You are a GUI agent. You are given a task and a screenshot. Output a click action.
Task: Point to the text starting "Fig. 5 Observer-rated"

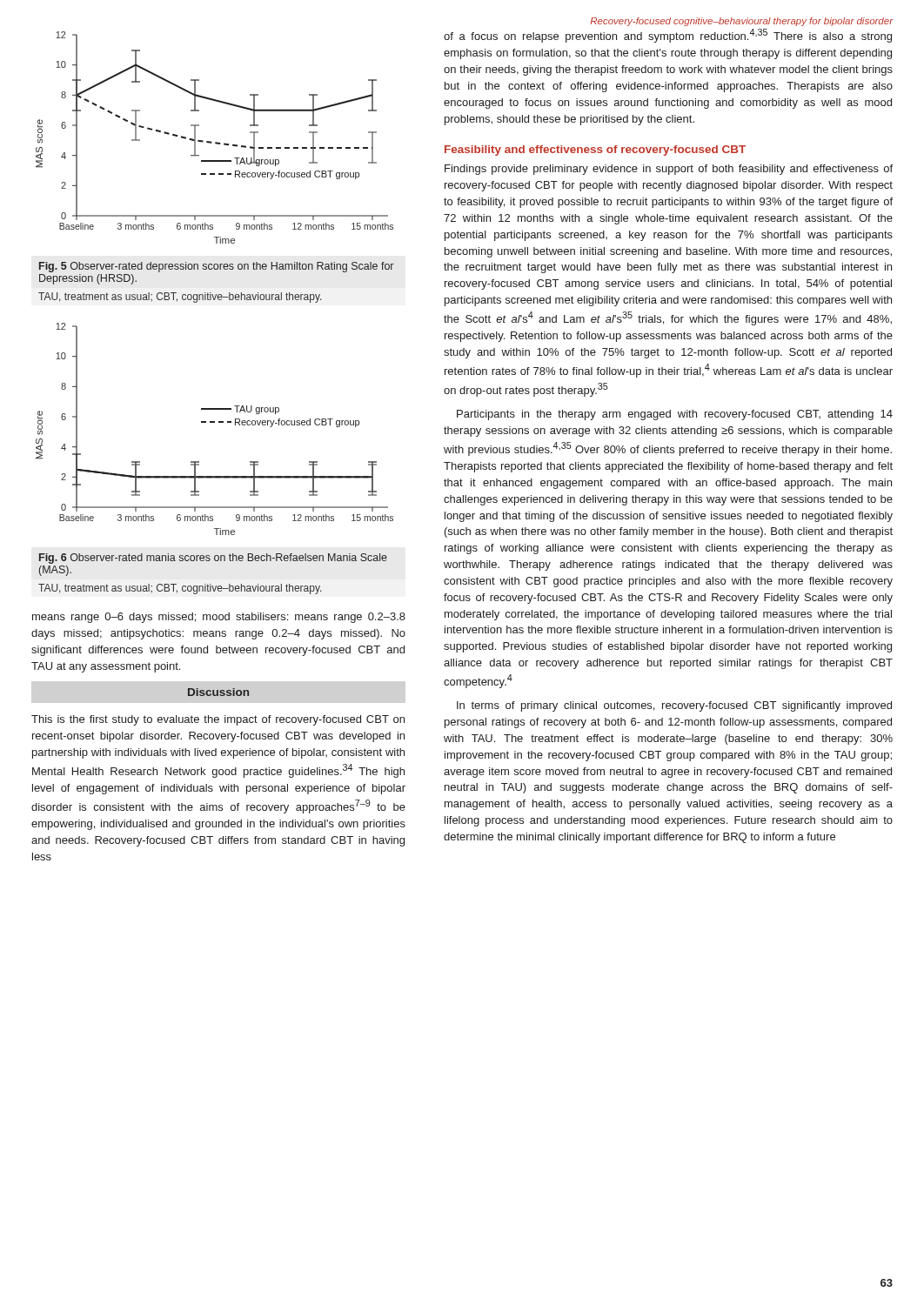coord(216,272)
